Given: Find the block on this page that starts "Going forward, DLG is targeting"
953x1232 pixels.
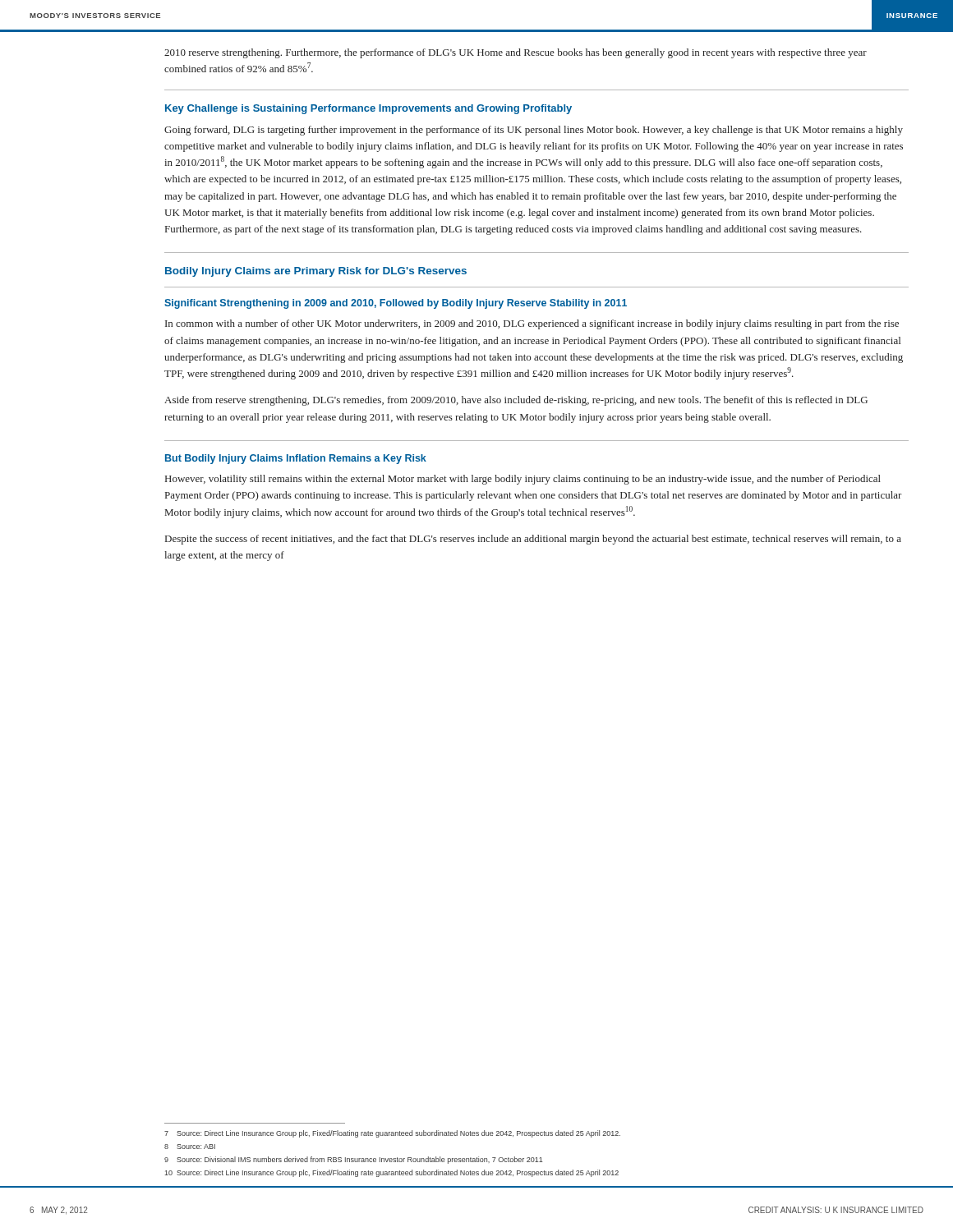Looking at the screenshot, I should coord(534,179).
